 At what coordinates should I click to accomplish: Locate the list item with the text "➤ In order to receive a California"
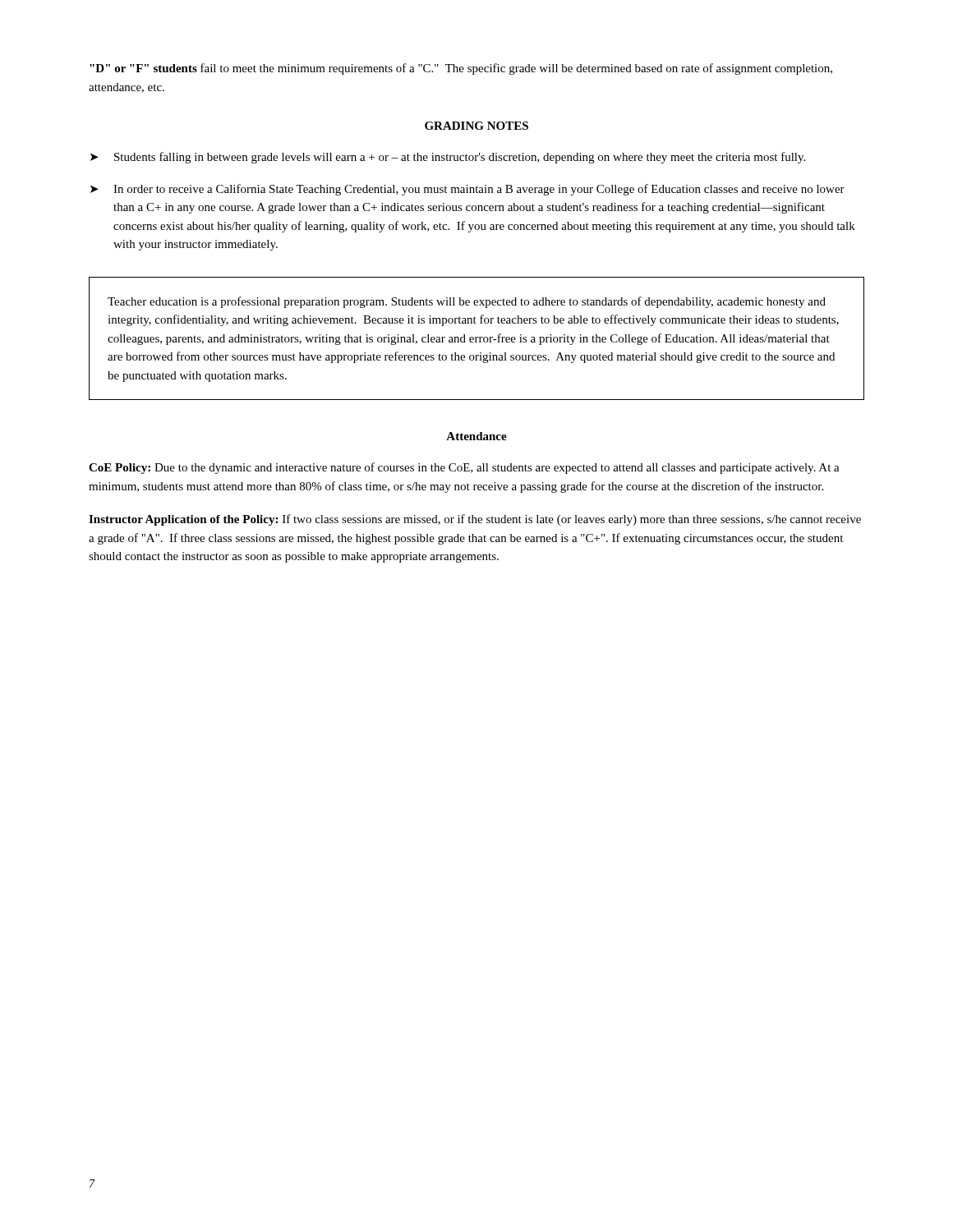pyautogui.click(x=476, y=216)
